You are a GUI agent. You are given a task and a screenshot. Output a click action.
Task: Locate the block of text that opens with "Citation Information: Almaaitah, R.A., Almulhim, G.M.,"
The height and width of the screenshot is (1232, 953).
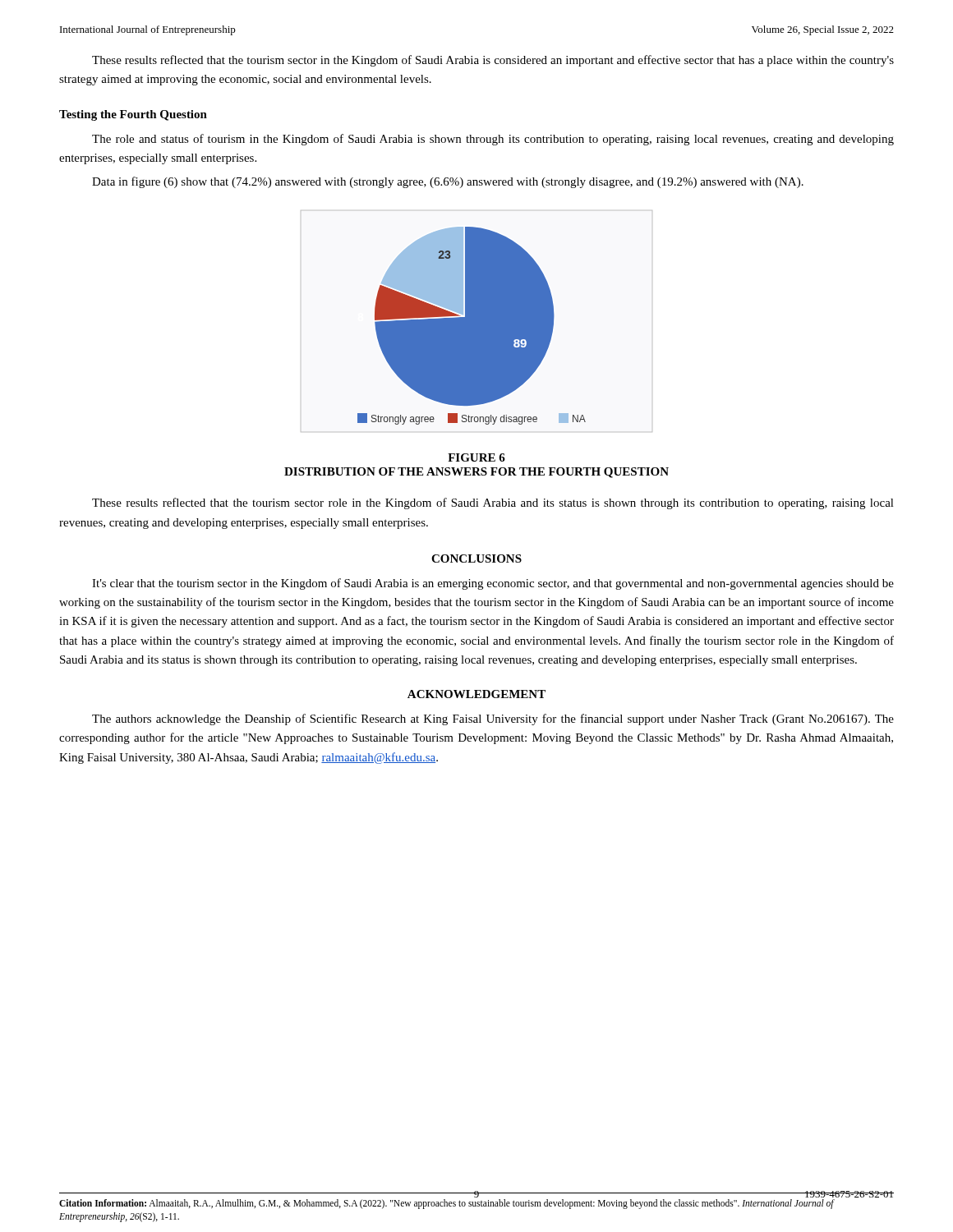[446, 1210]
